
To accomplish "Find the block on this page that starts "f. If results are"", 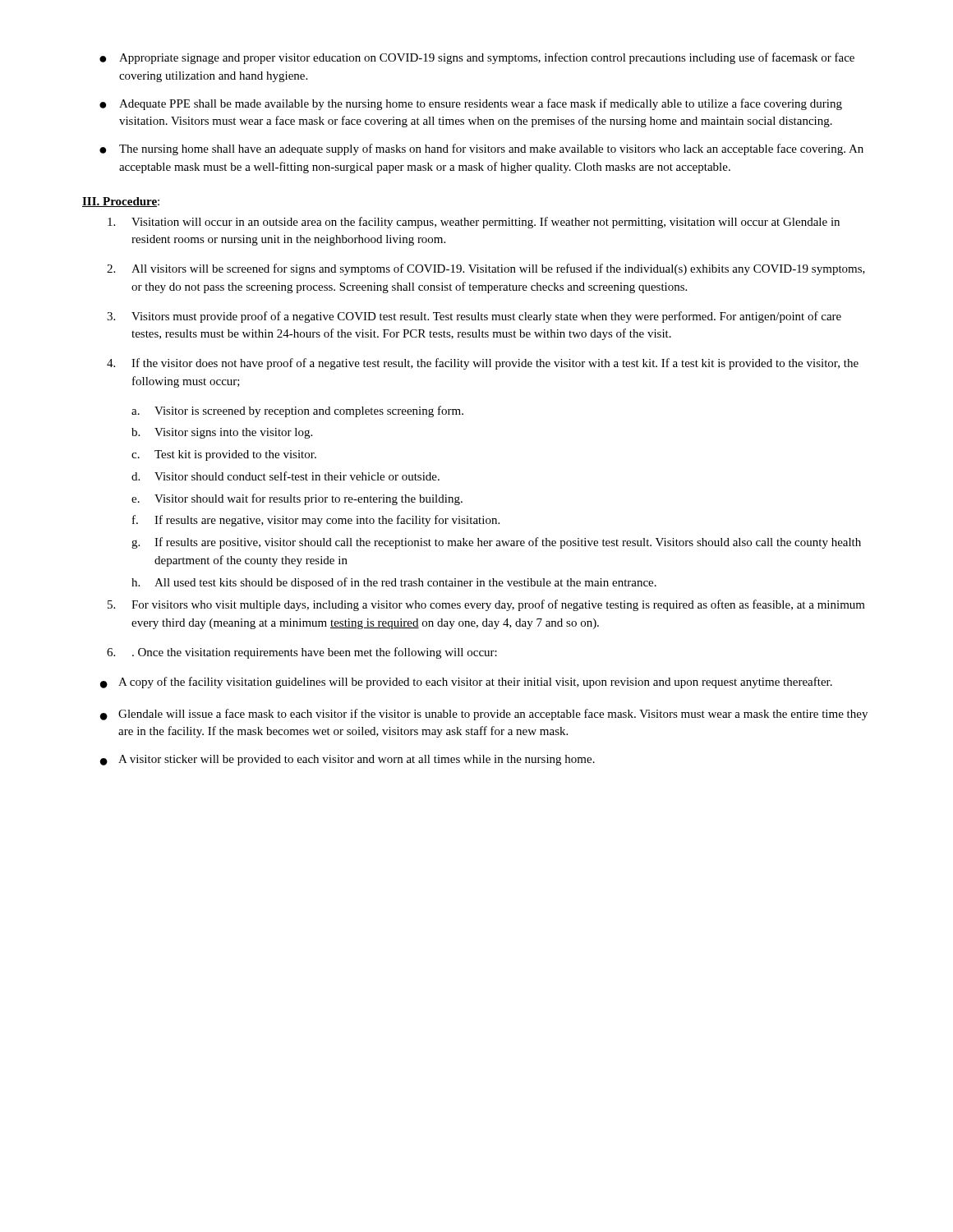I will pyautogui.click(x=501, y=521).
